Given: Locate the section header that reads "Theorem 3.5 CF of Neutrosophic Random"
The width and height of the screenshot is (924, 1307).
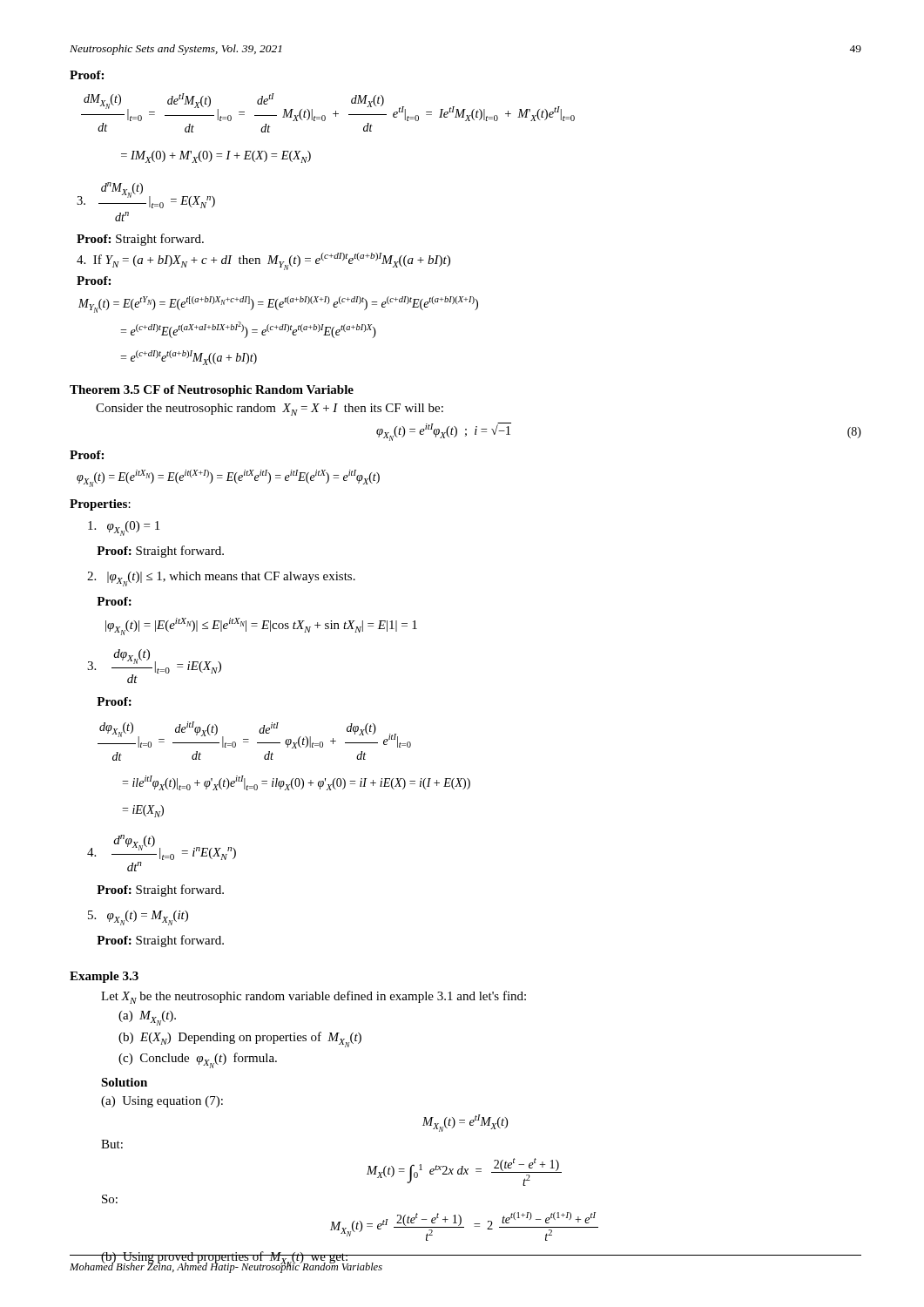Looking at the screenshot, I should pyautogui.click(x=212, y=390).
